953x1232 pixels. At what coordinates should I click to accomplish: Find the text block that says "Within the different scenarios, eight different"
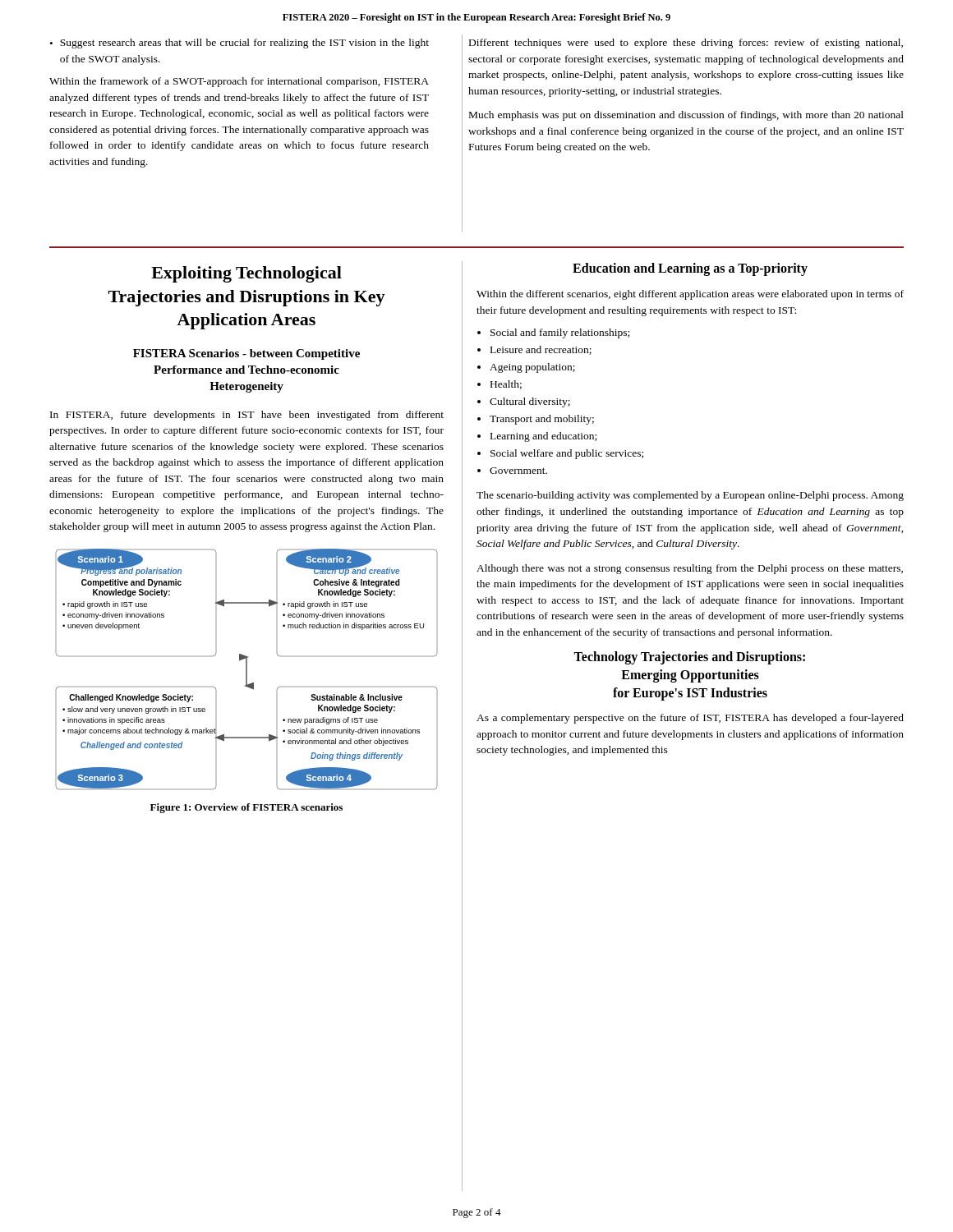[x=690, y=302]
